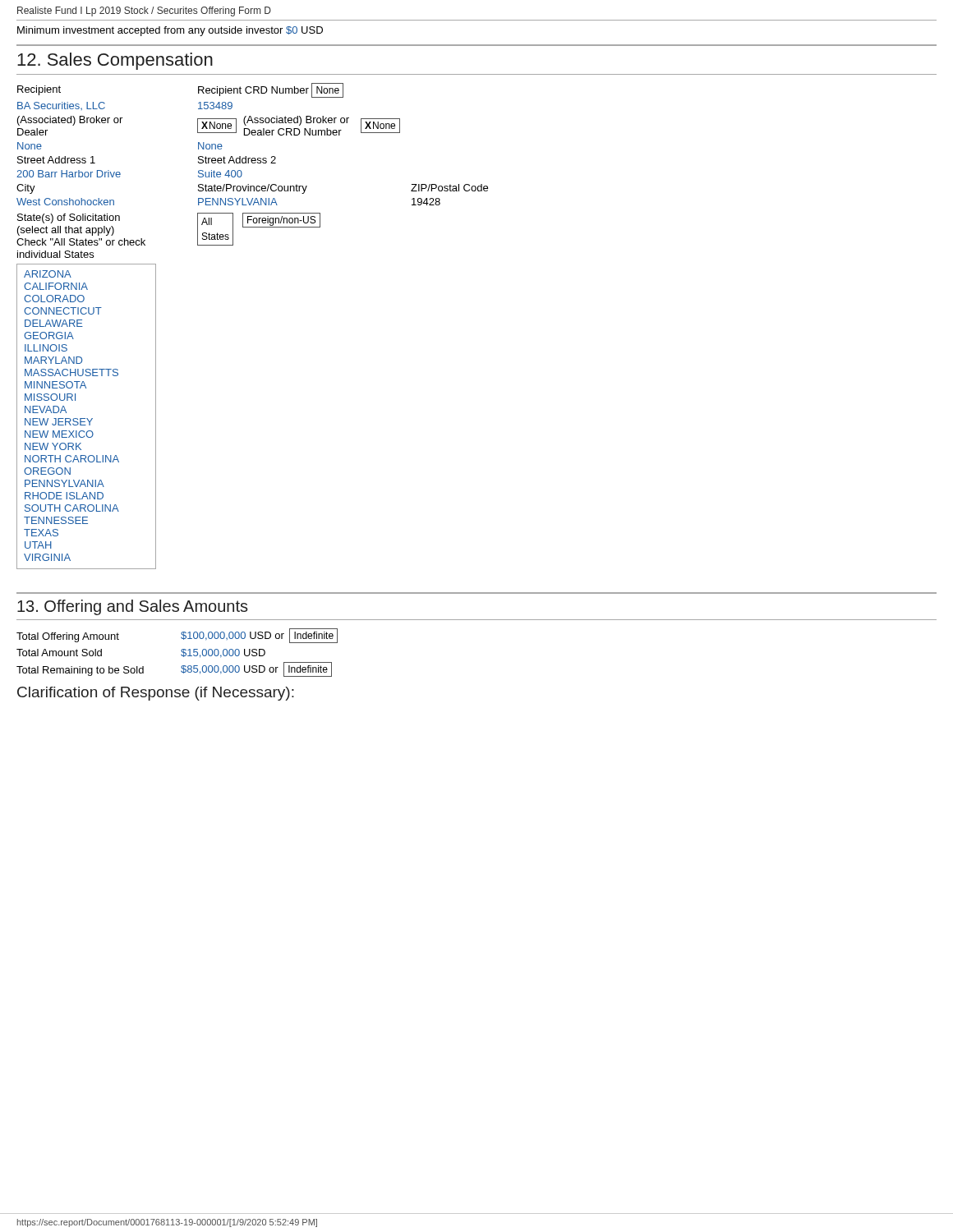Find the text with the text "Street Address 1 Street Address 2"
This screenshot has height=1232, width=953.
59,160
